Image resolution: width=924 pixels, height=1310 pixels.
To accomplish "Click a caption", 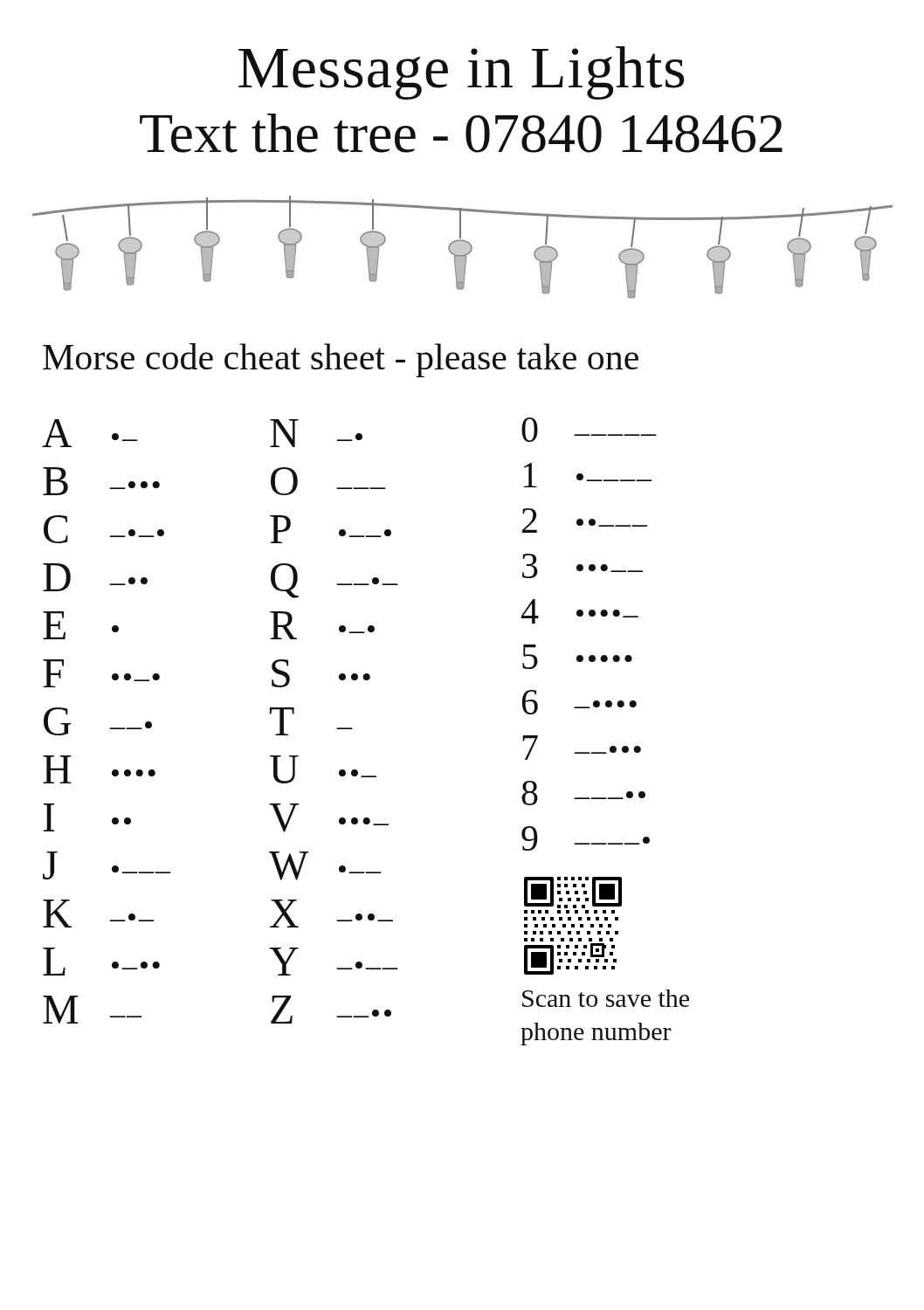I will pyautogui.click(x=605, y=1014).
